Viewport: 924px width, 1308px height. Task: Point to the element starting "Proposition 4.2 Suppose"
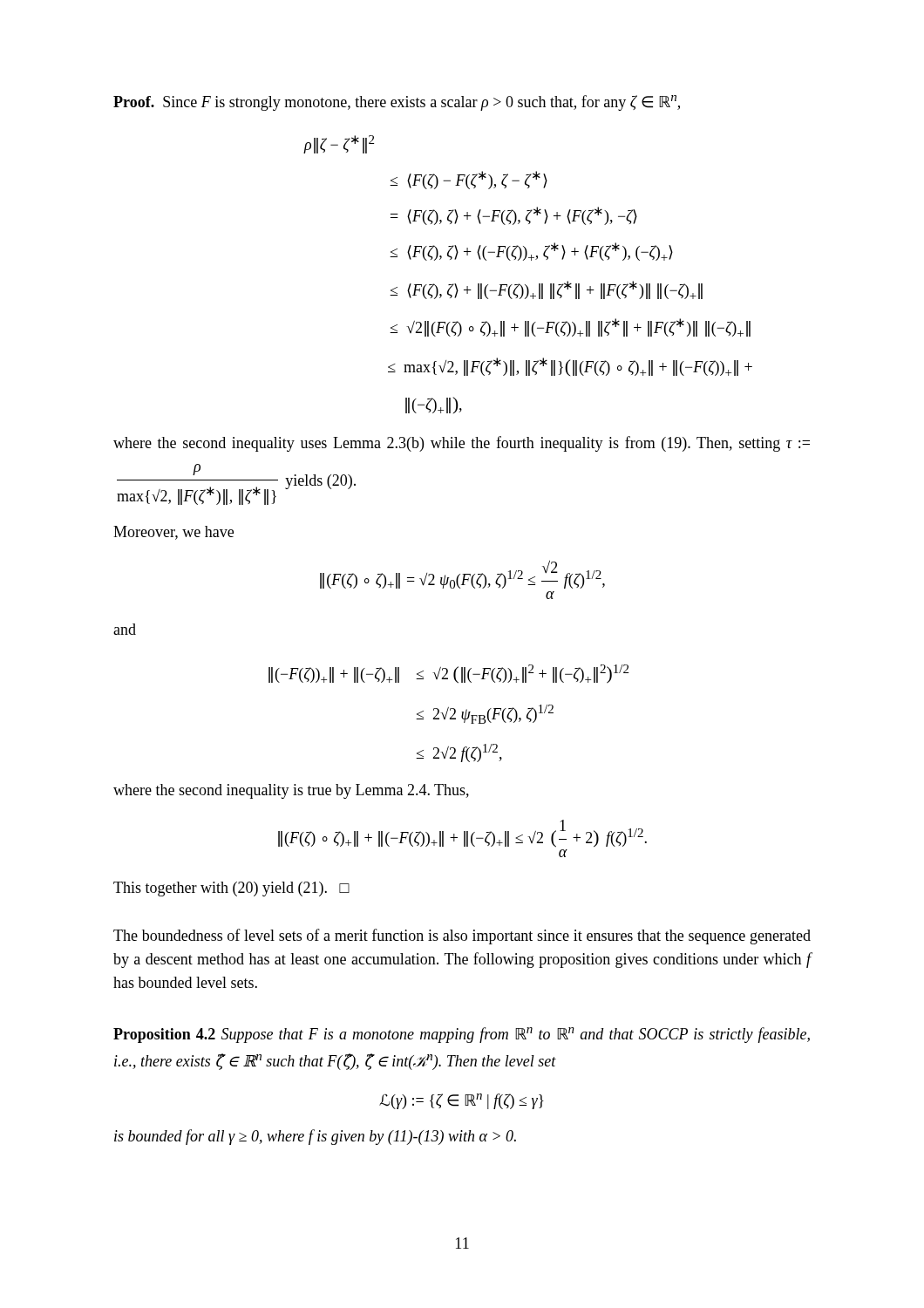462,1046
